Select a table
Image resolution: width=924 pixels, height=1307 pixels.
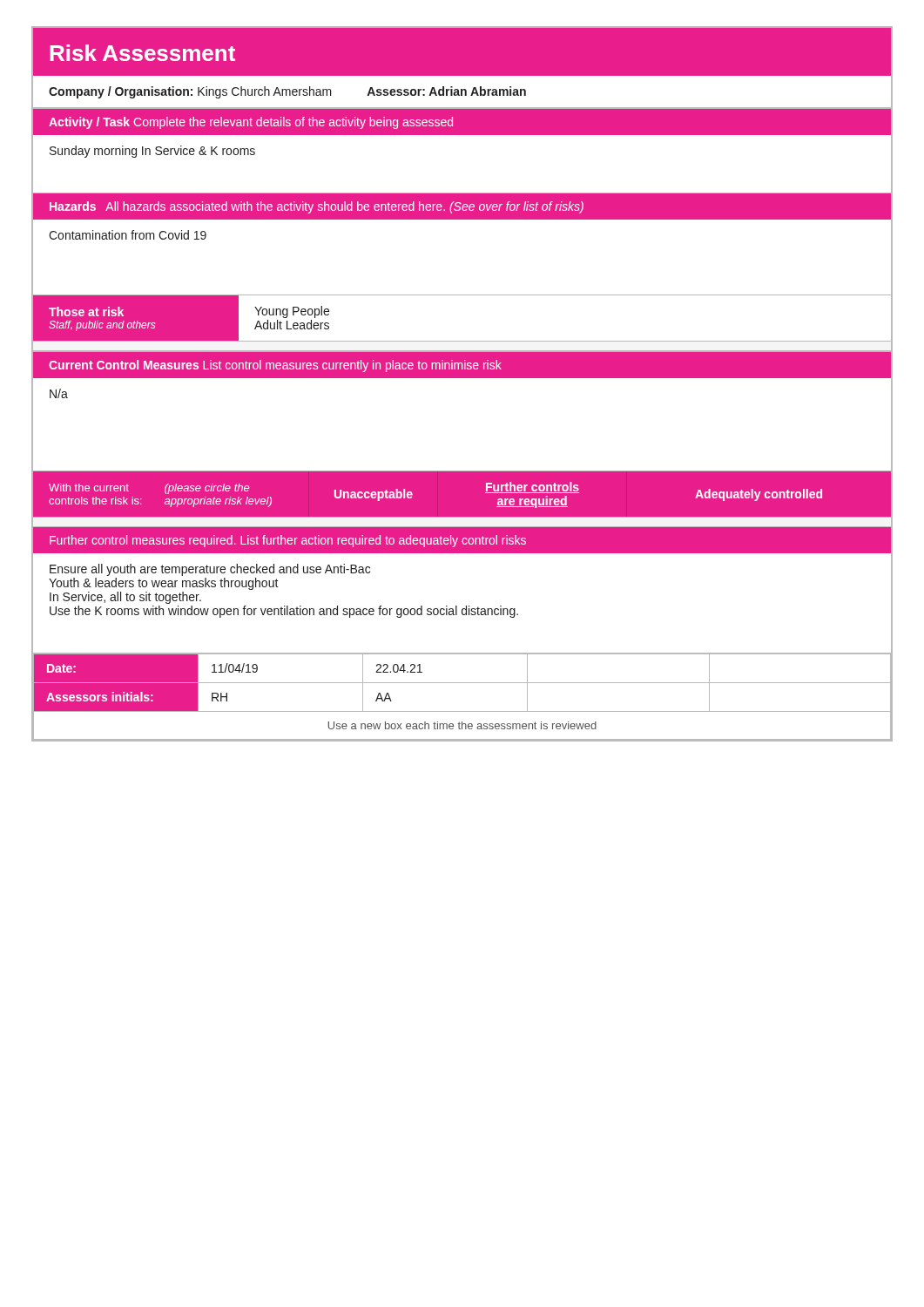click(x=462, y=697)
